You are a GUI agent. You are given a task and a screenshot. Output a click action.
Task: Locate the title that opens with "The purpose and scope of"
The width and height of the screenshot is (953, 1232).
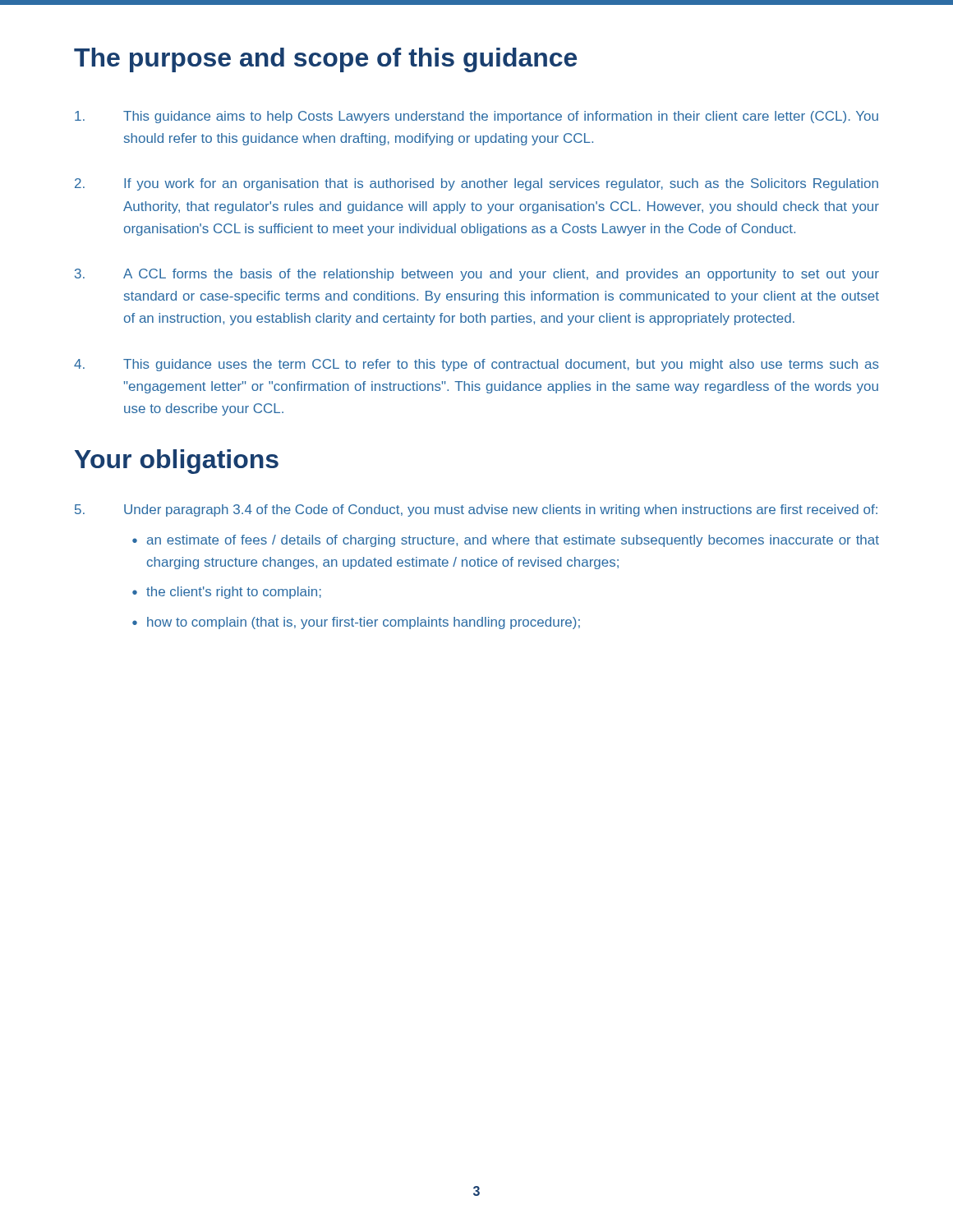pos(476,57)
